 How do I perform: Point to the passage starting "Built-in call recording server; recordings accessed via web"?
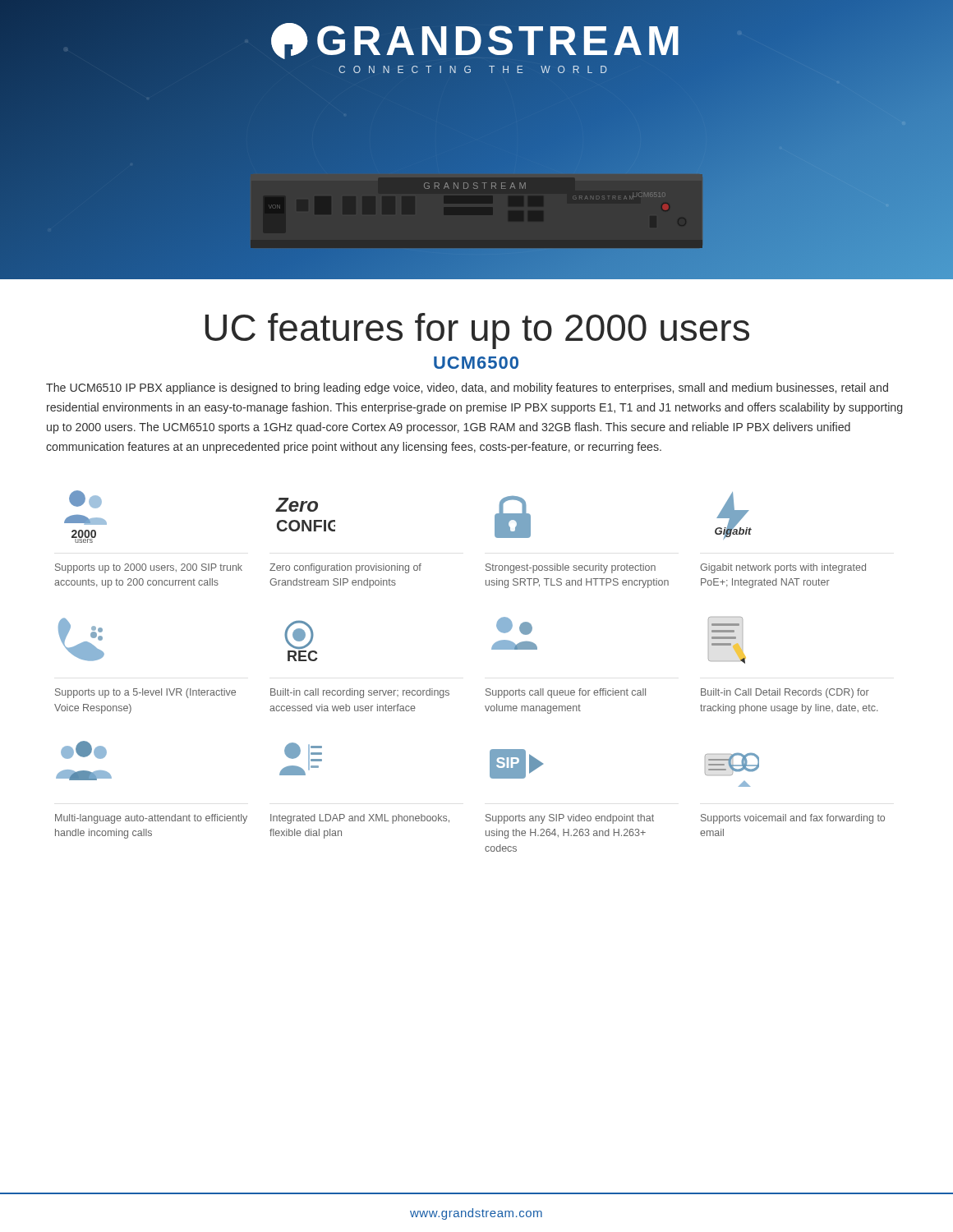click(x=360, y=700)
